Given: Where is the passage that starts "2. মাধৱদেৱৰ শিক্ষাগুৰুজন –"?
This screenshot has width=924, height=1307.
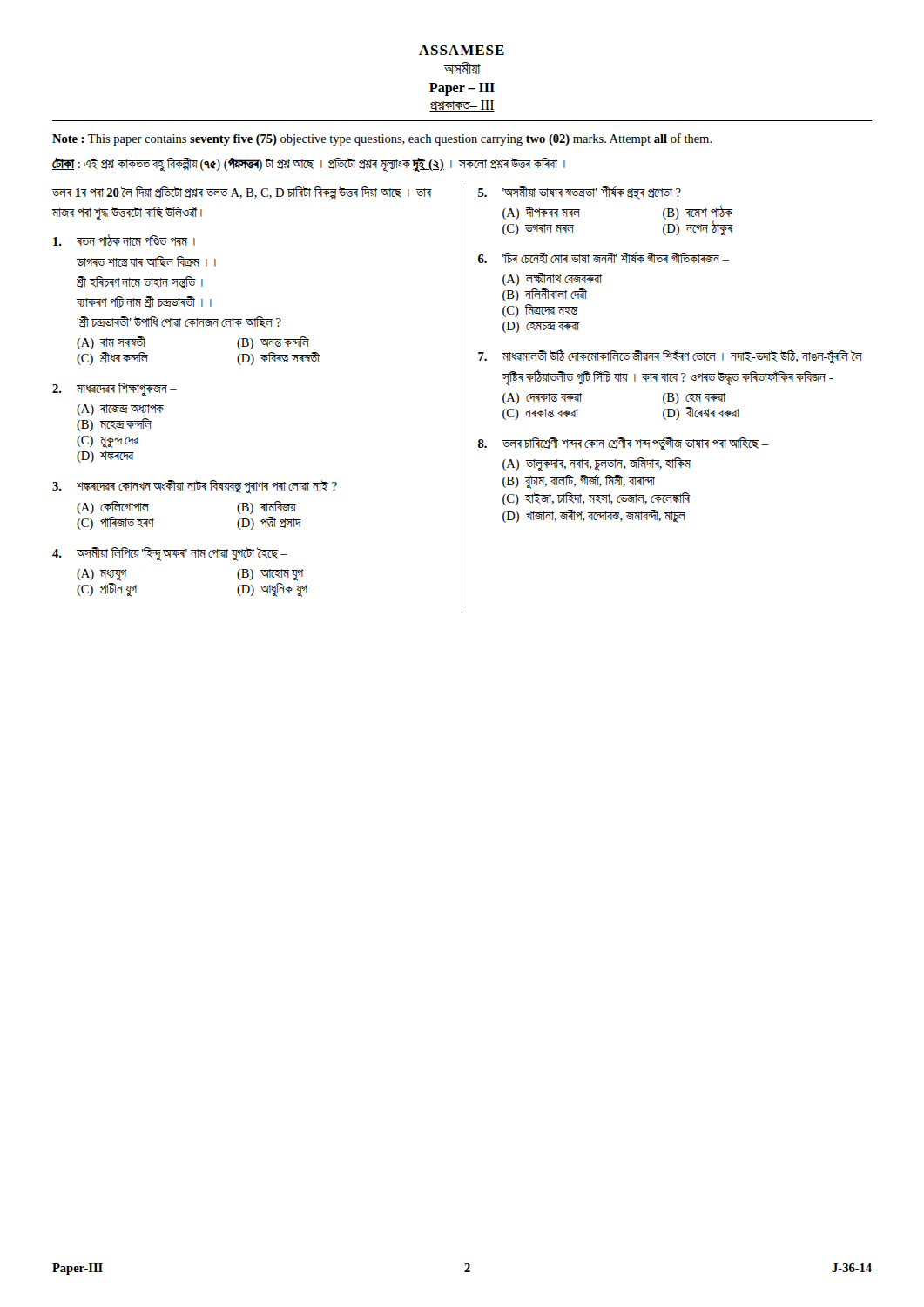Looking at the screenshot, I should point(115,389).
